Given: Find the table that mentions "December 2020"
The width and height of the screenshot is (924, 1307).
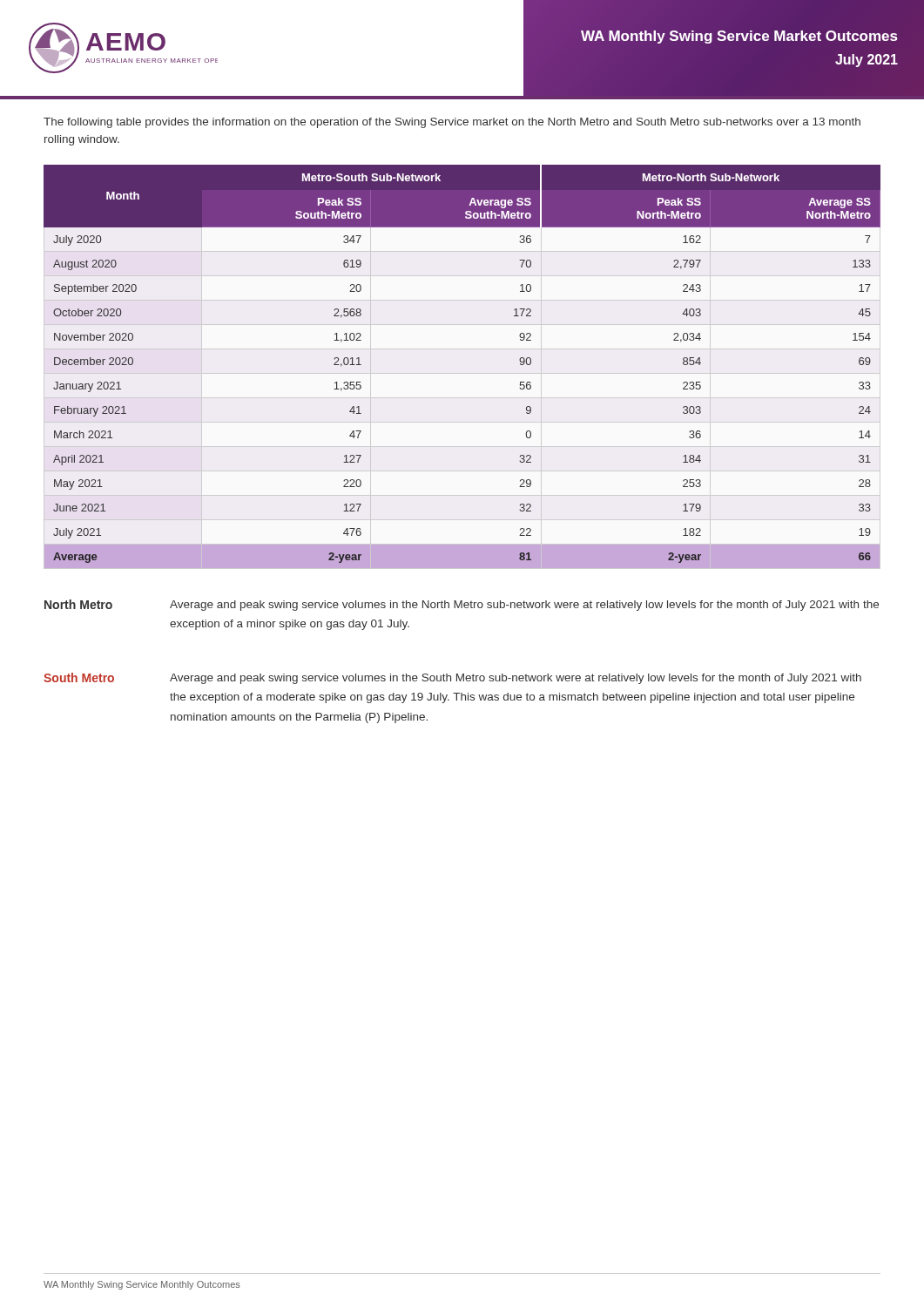Looking at the screenshot, I should coord(462,366).
